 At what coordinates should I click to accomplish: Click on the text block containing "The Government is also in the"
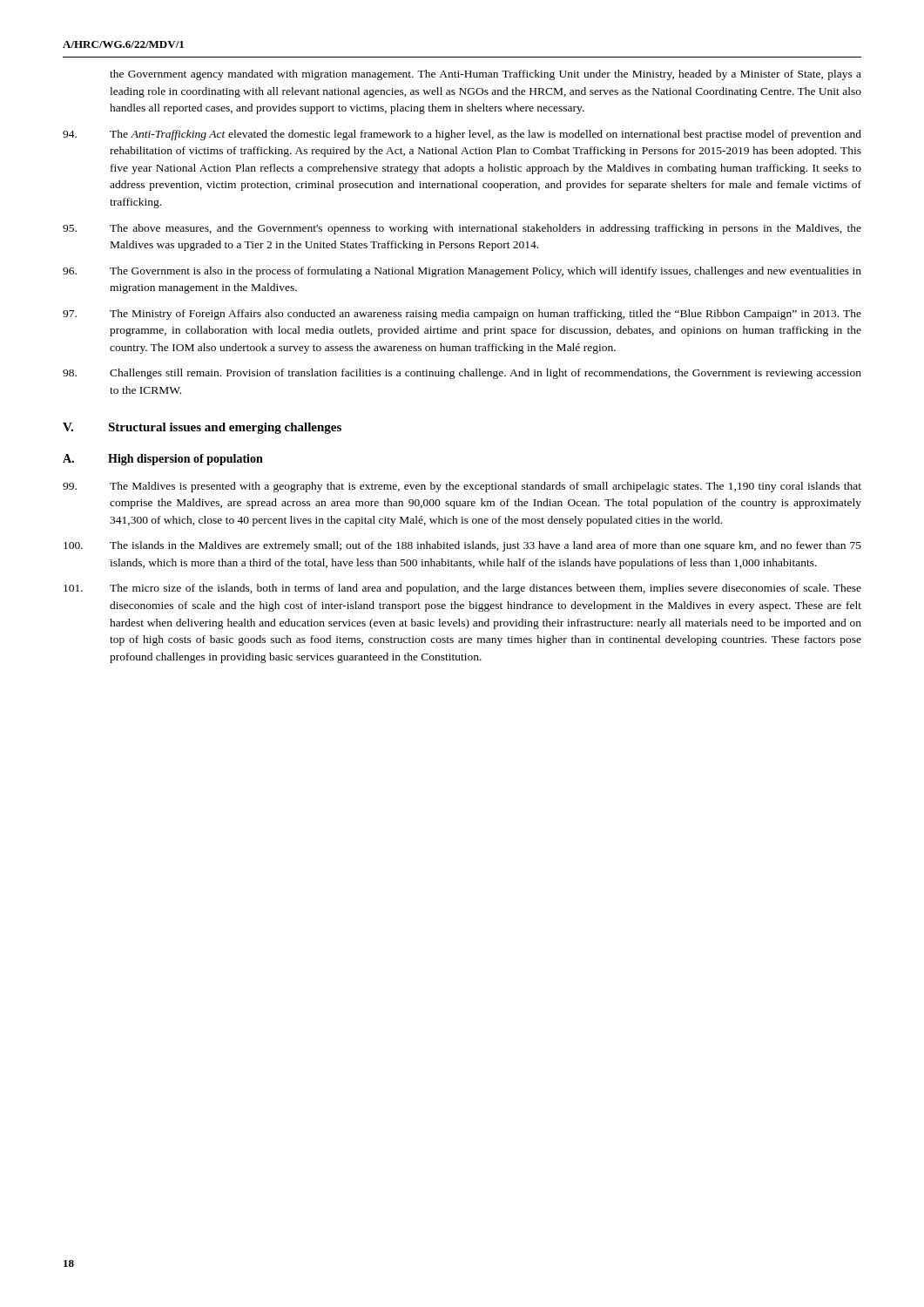click(x=462, y=279)
